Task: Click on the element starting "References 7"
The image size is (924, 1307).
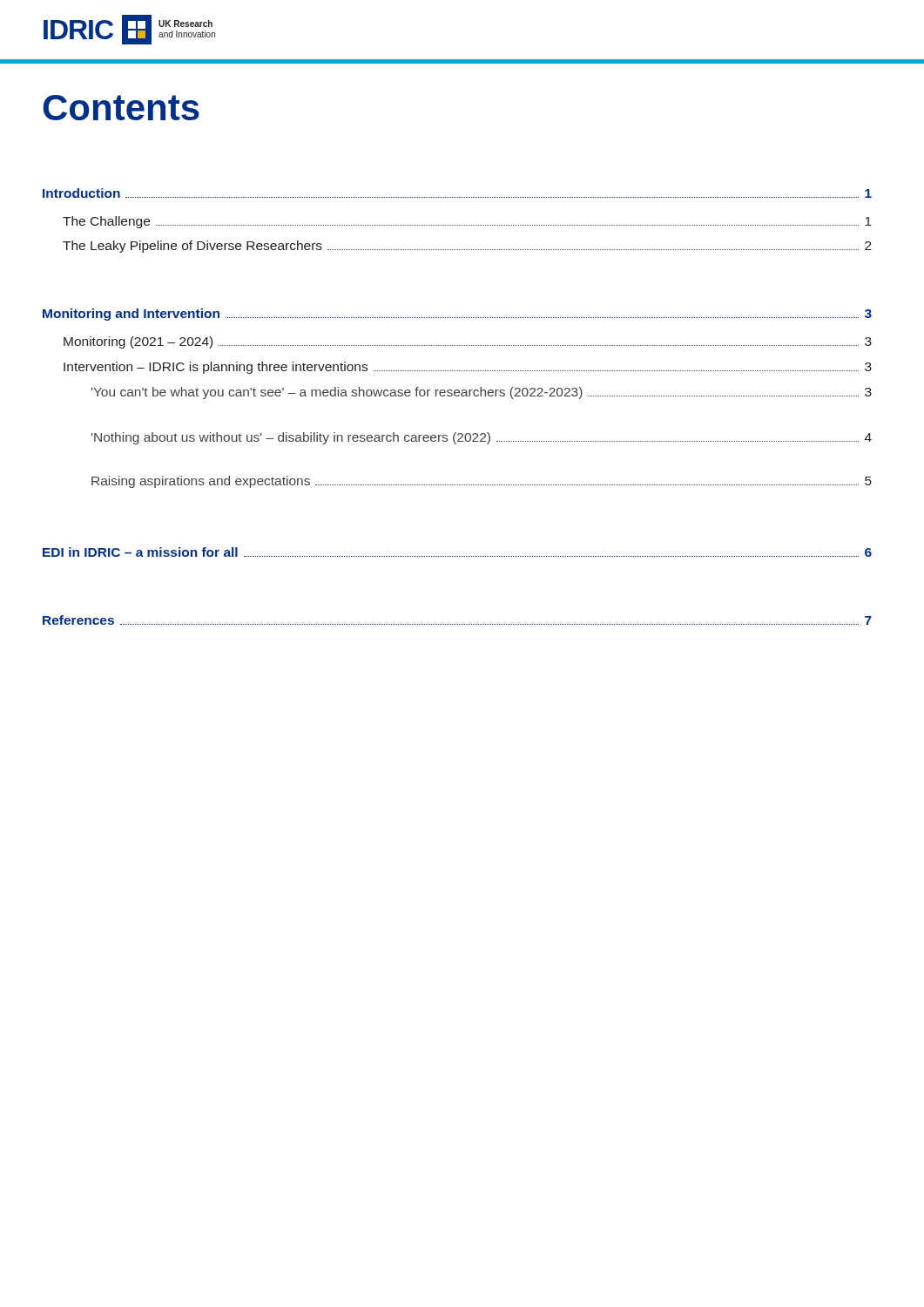Action: point(457,621)
